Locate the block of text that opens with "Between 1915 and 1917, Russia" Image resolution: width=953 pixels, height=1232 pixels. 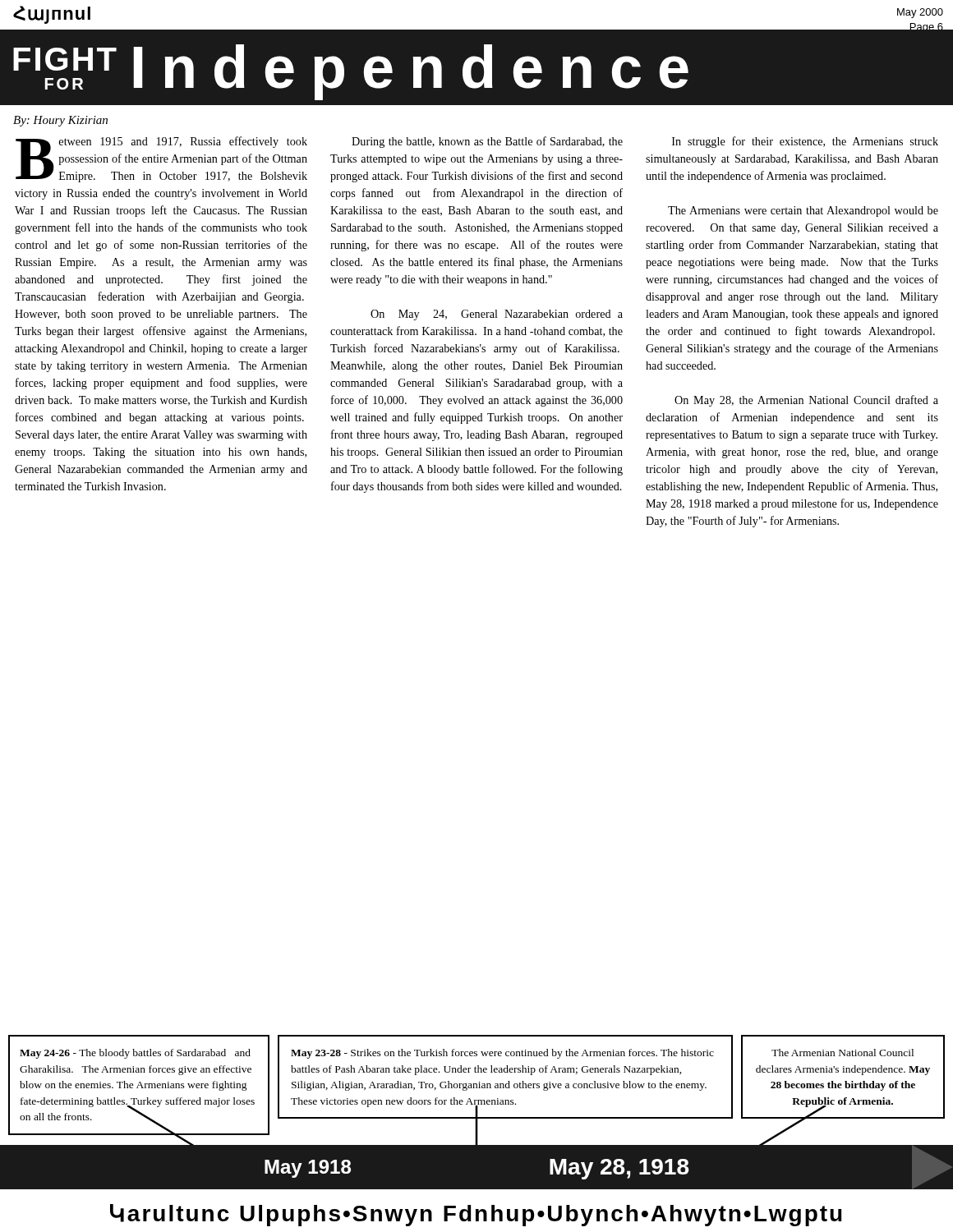click(161, 313)
